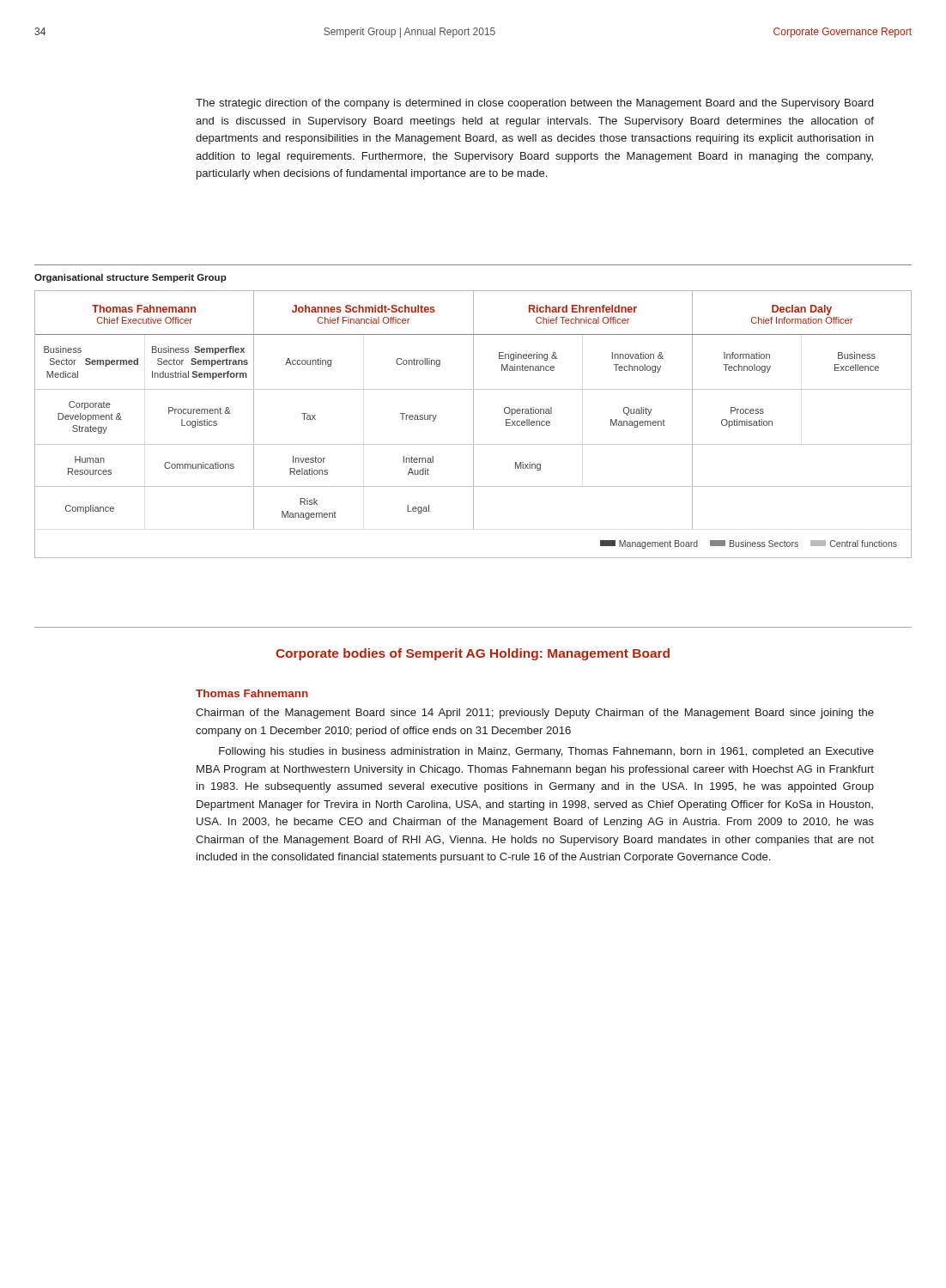
Task: Find the text block that reads "Chairman of the Management Board since 14"
Action: [535, 786]
